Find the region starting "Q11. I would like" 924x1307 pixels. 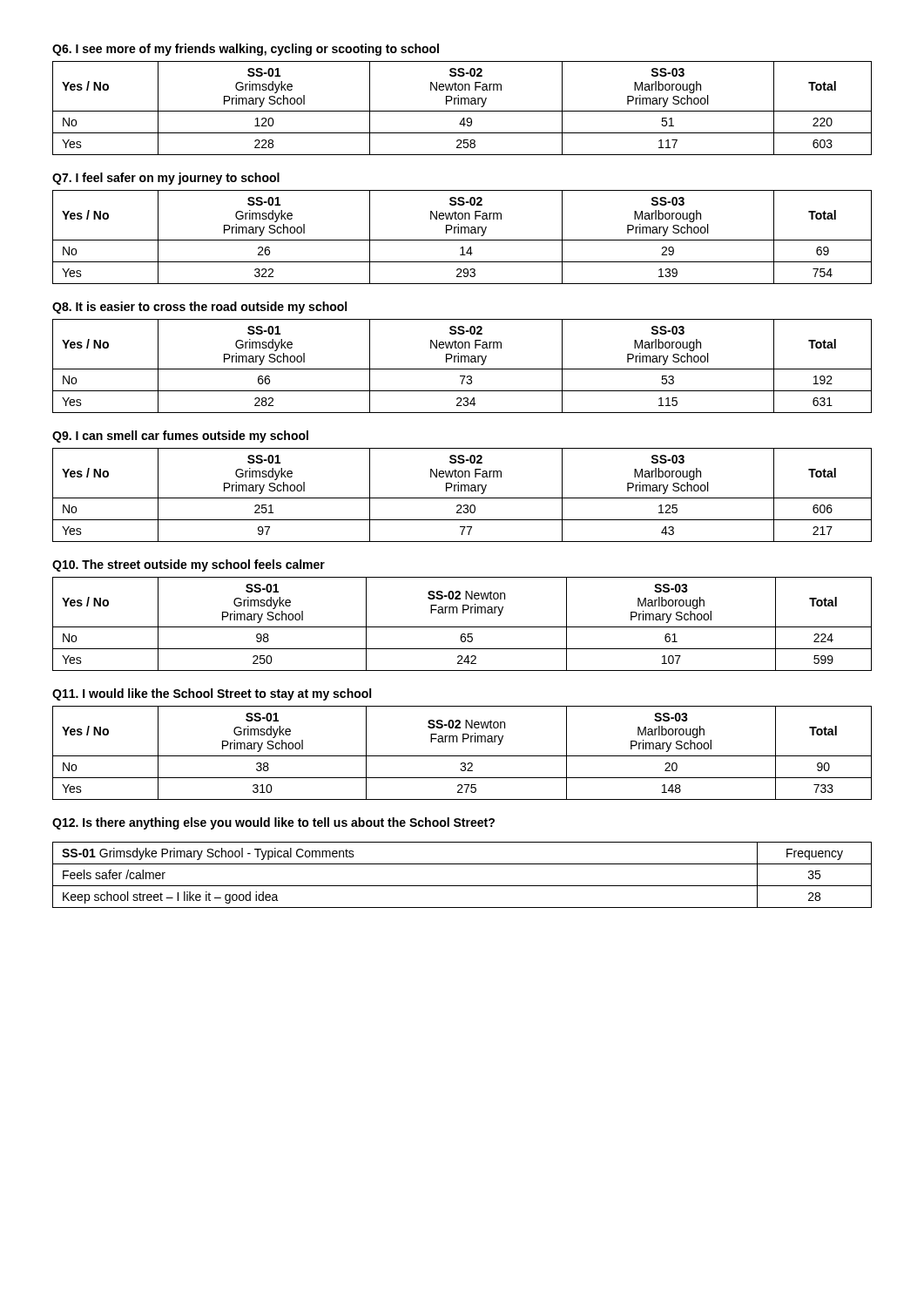coord(212,694)
